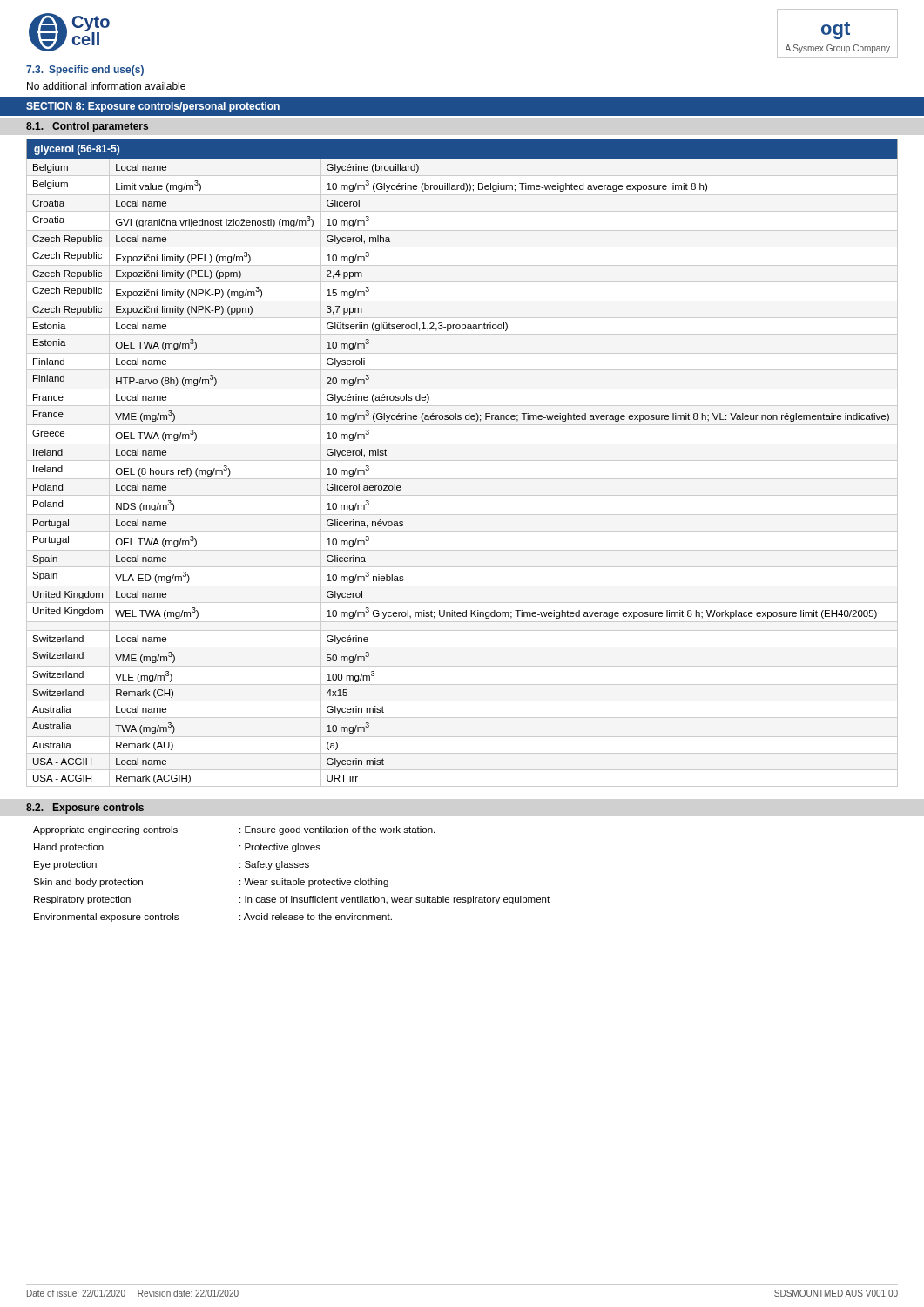Select the section header that reads "SECTION 8: Exposure controls/personal protection"
The width and height of the screenshot is (924, 1307).
tap(153, 106)
